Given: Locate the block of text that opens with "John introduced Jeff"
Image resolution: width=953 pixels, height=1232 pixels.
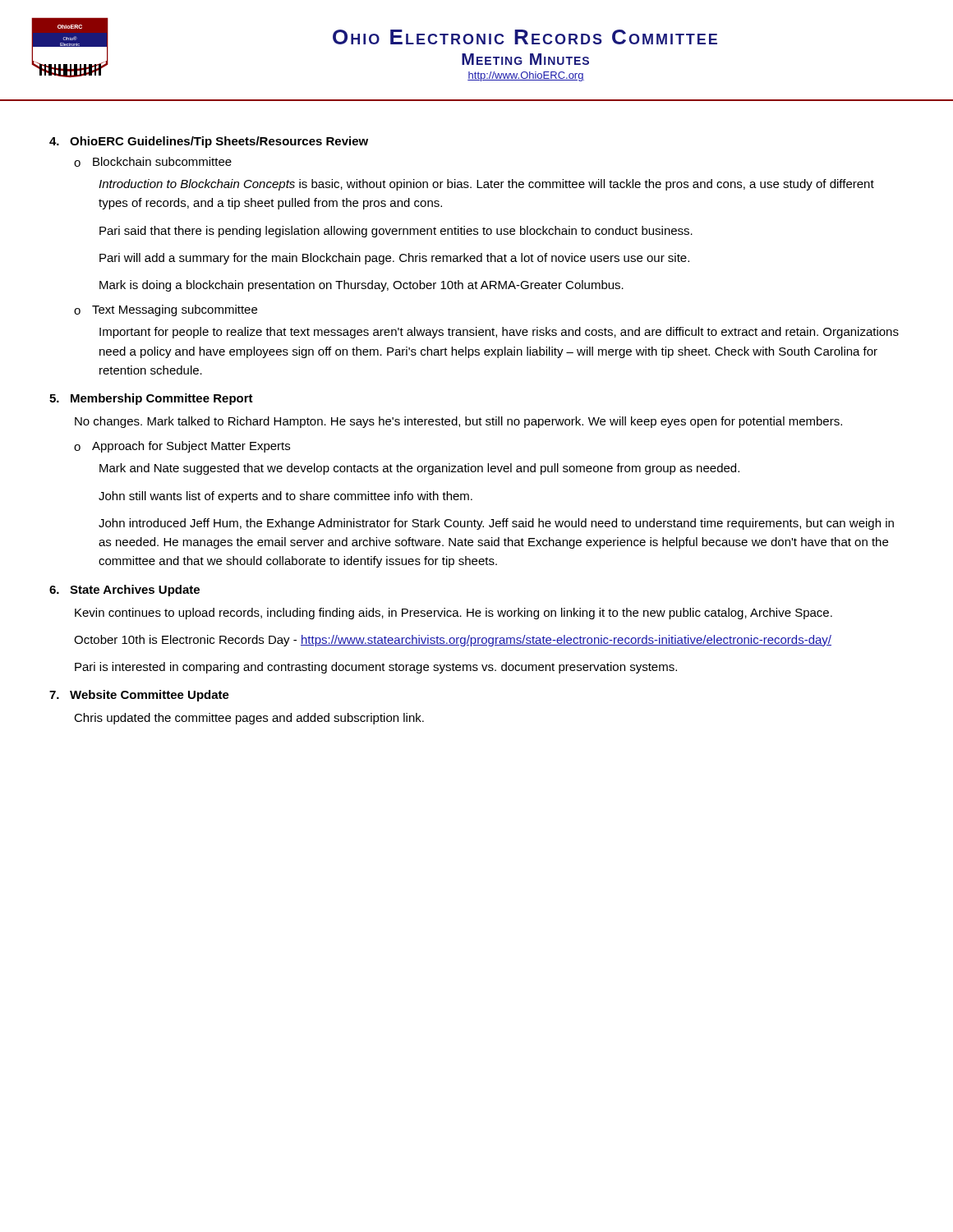Looking at the screenshot, I should point(497,542).
